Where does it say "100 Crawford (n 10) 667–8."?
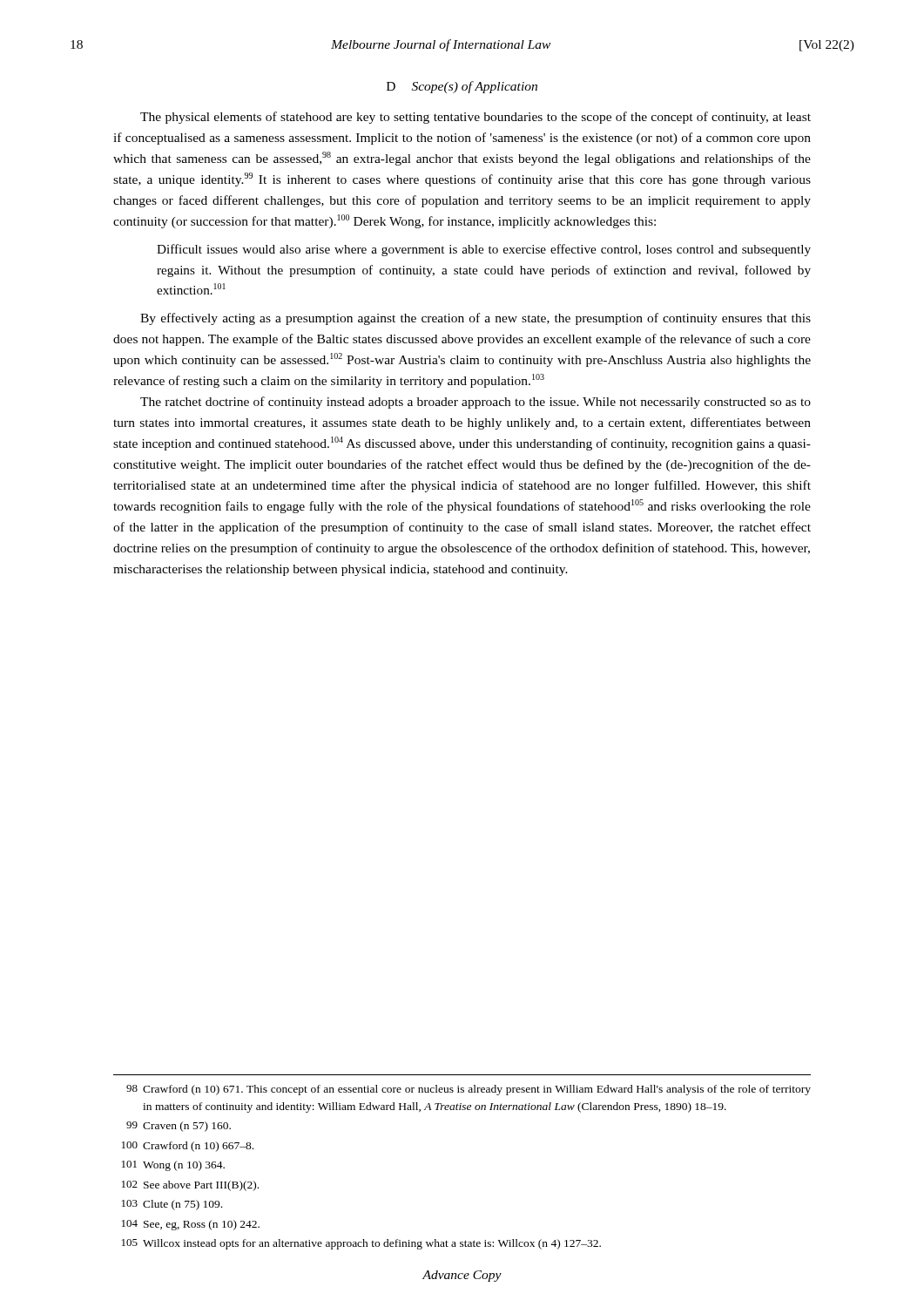Image resolution: width=924 pixels, height=1307 pixels. click(x=188, y=1147)
